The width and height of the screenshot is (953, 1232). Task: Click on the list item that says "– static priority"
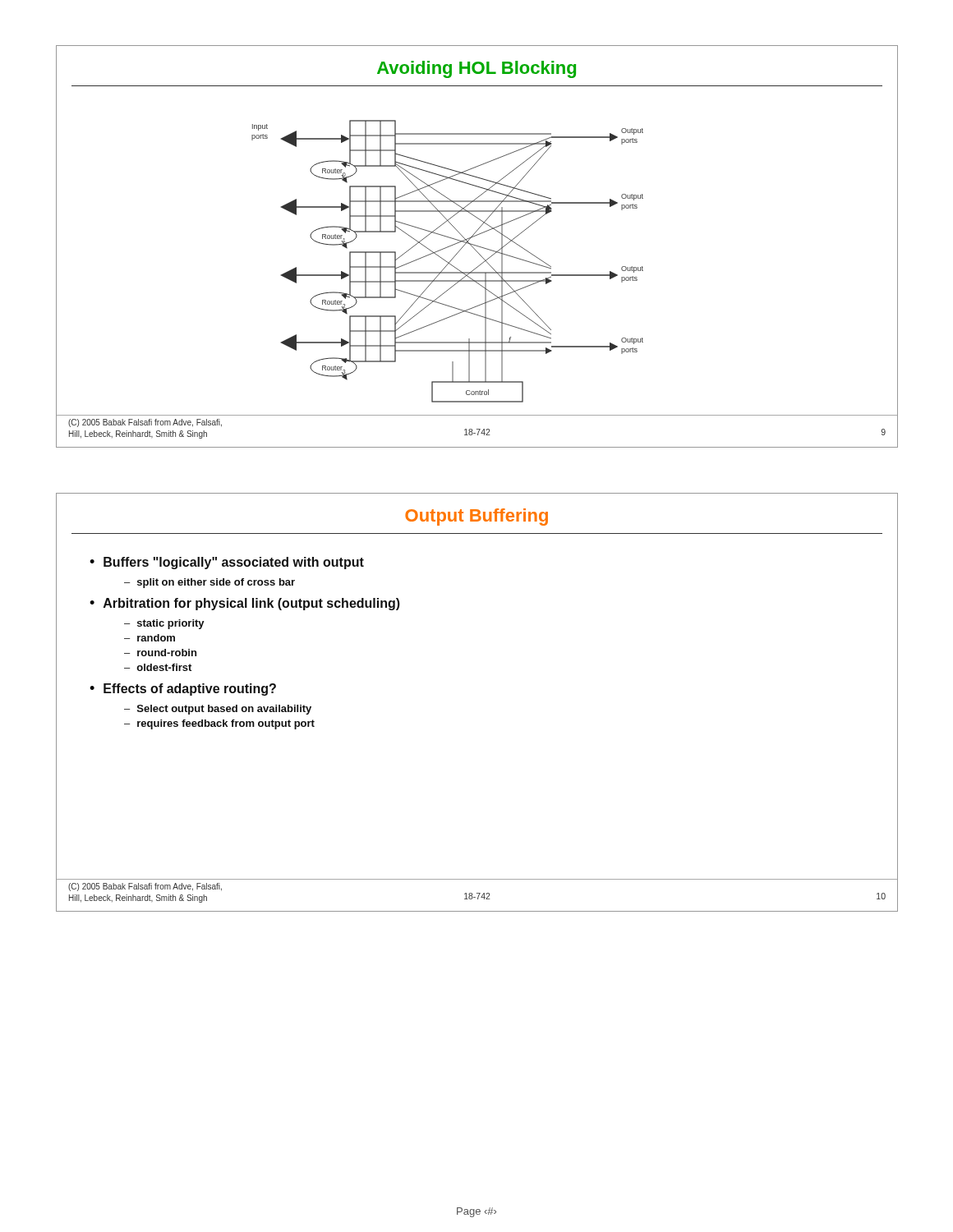164,623
